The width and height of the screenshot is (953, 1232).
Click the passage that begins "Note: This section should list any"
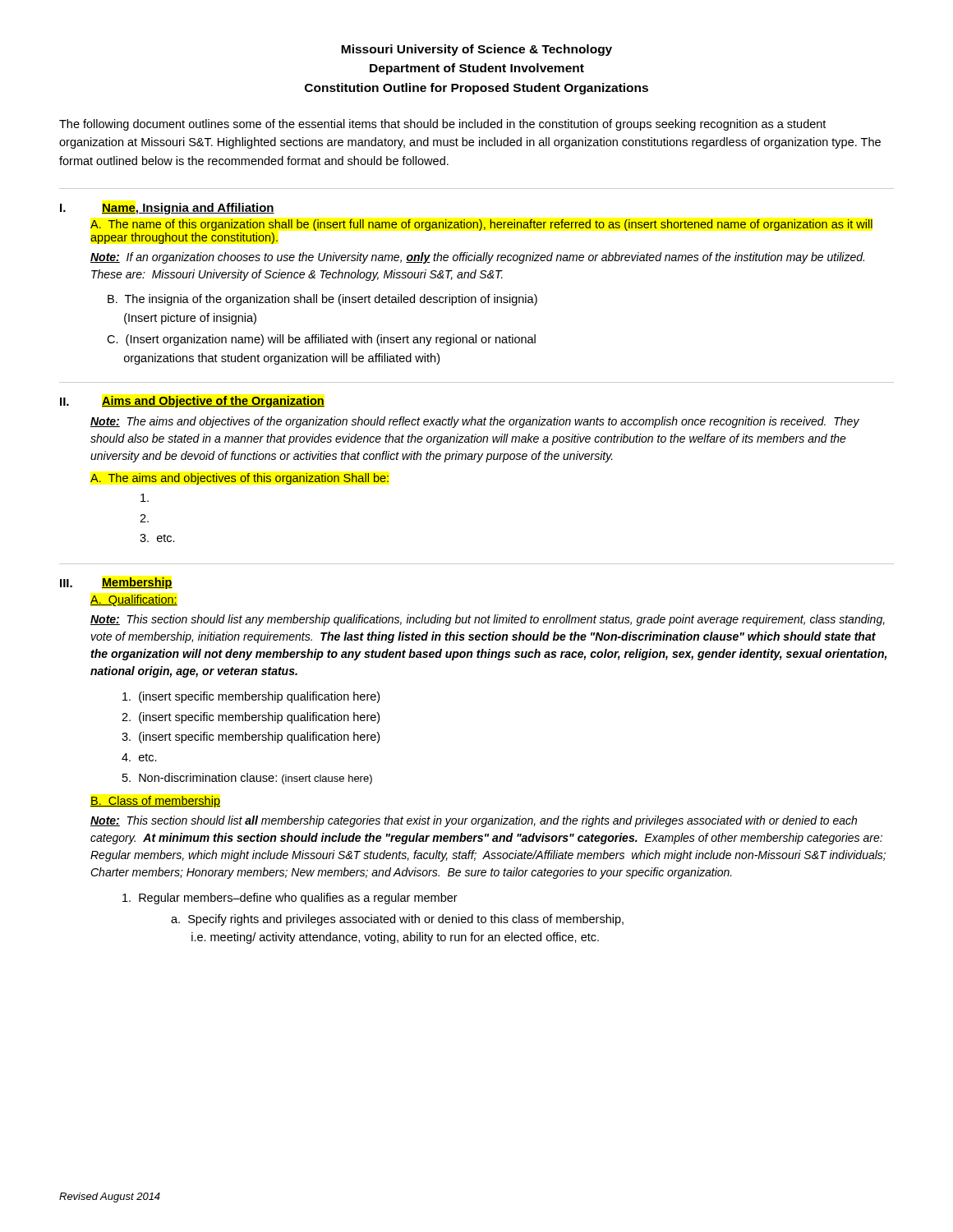[489, 645]
